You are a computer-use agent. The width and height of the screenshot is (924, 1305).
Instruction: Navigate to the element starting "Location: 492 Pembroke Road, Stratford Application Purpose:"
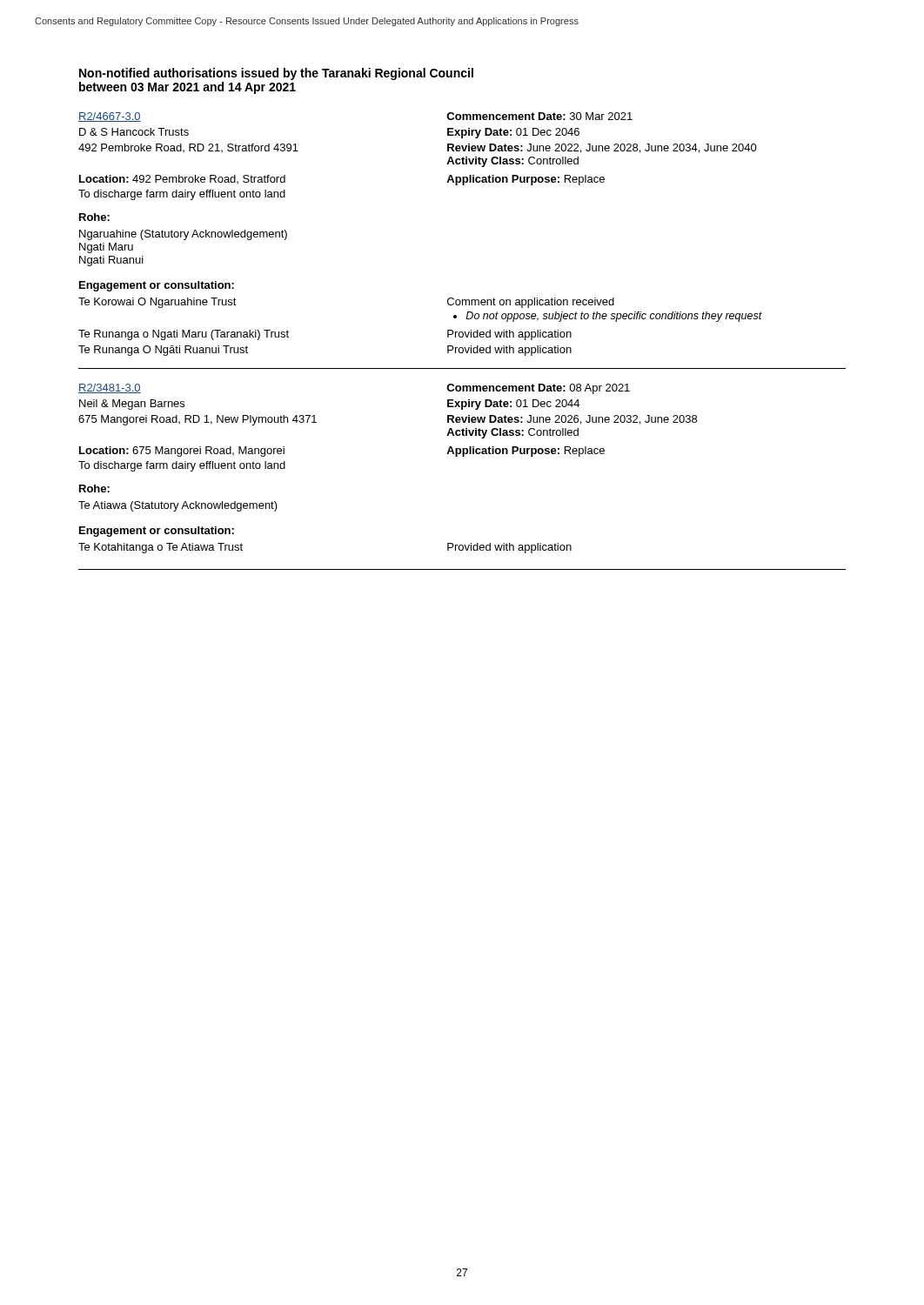click(462, 179)
